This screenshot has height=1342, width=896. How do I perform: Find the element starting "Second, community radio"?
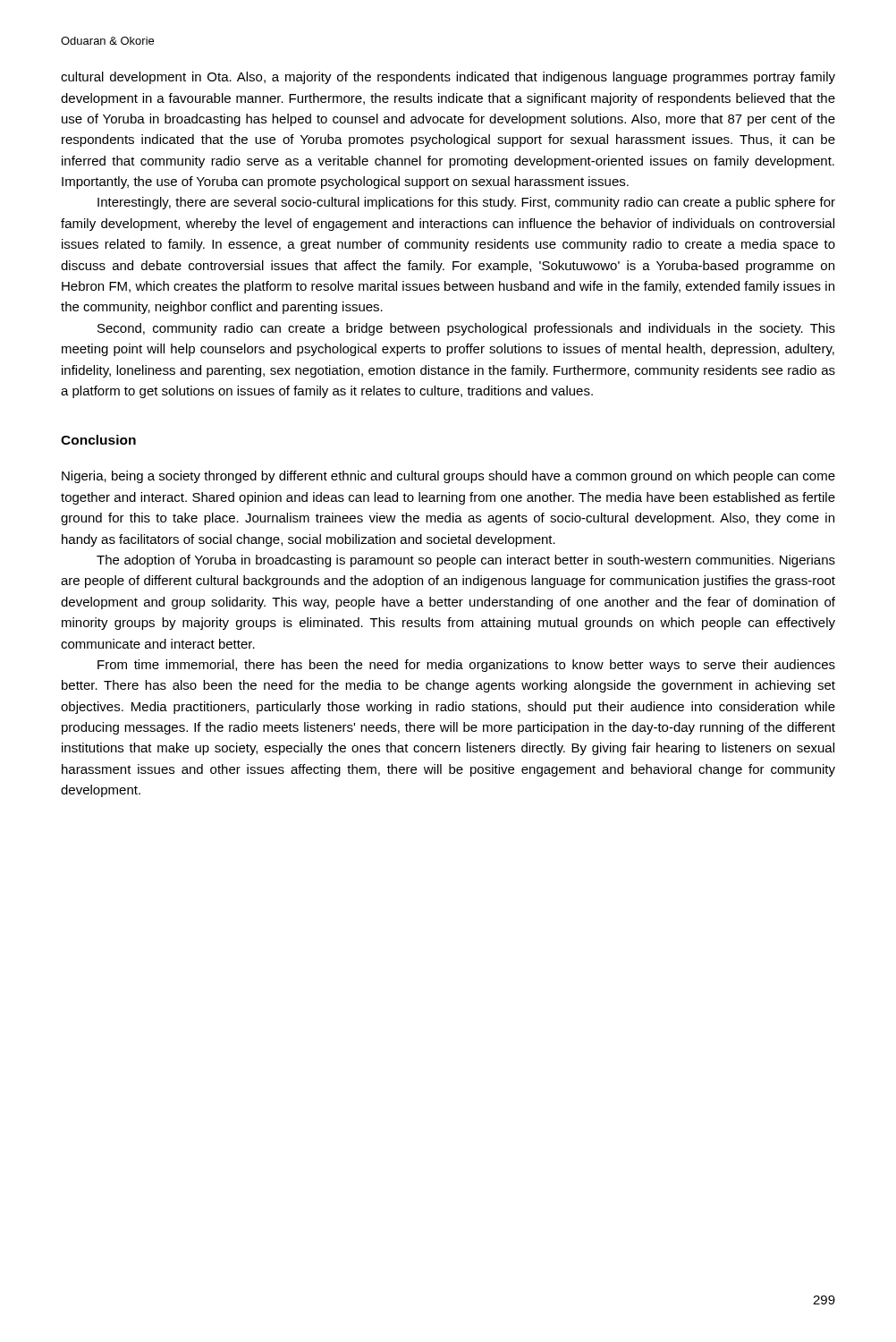click(448, 359)
